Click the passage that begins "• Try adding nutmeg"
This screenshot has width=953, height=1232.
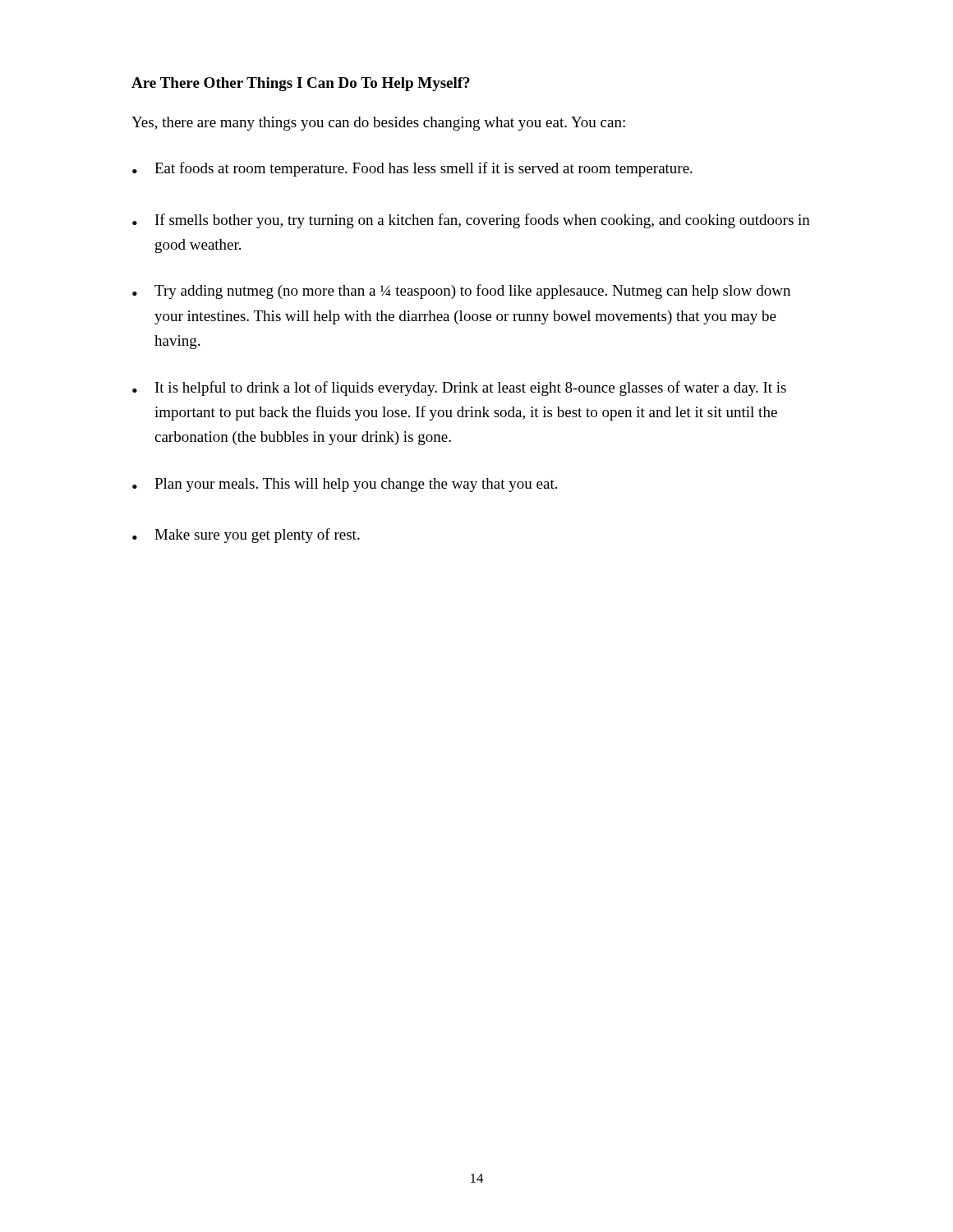pyautogui.click(x=476, y=316)
